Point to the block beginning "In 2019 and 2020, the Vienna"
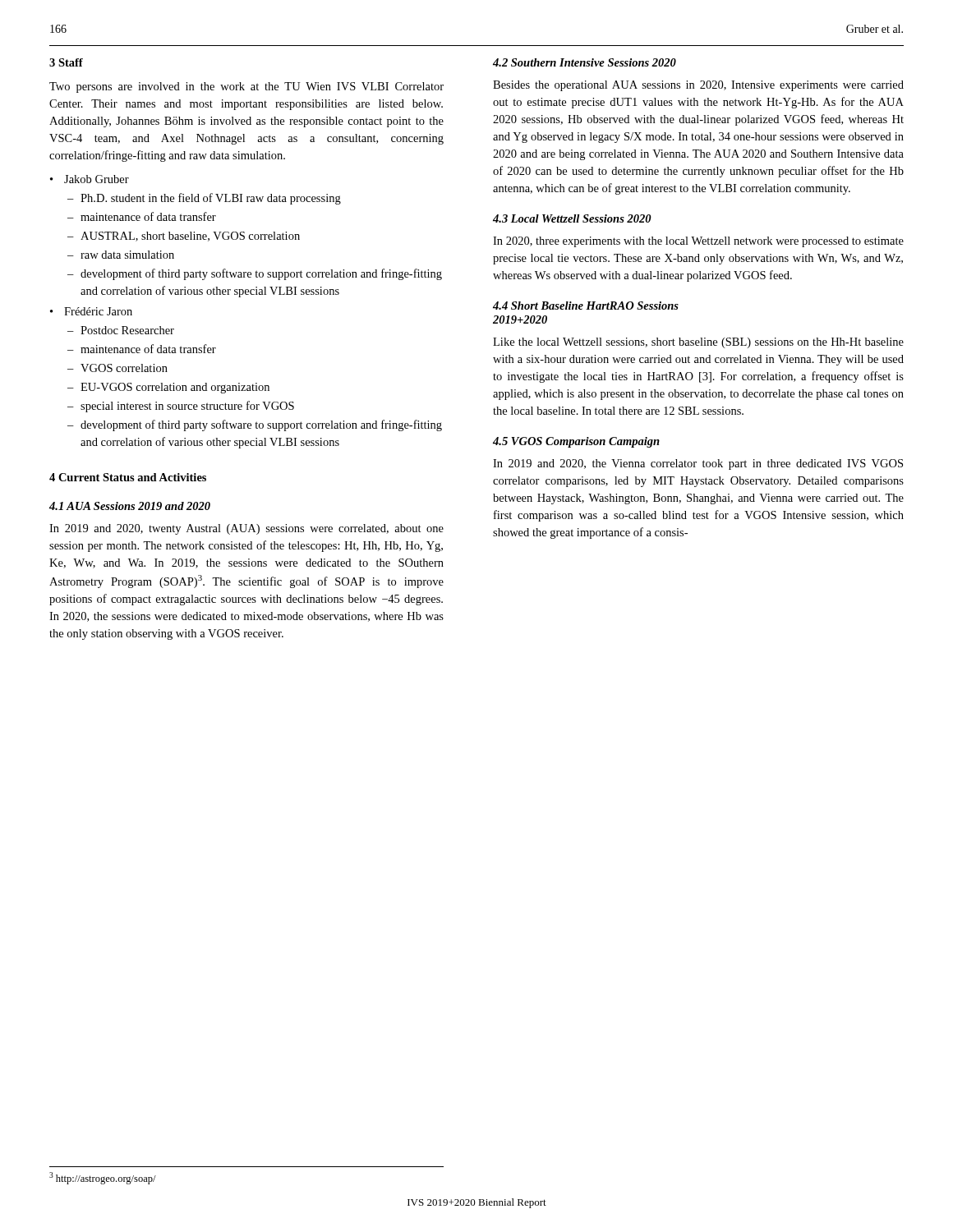 point(698,498)
